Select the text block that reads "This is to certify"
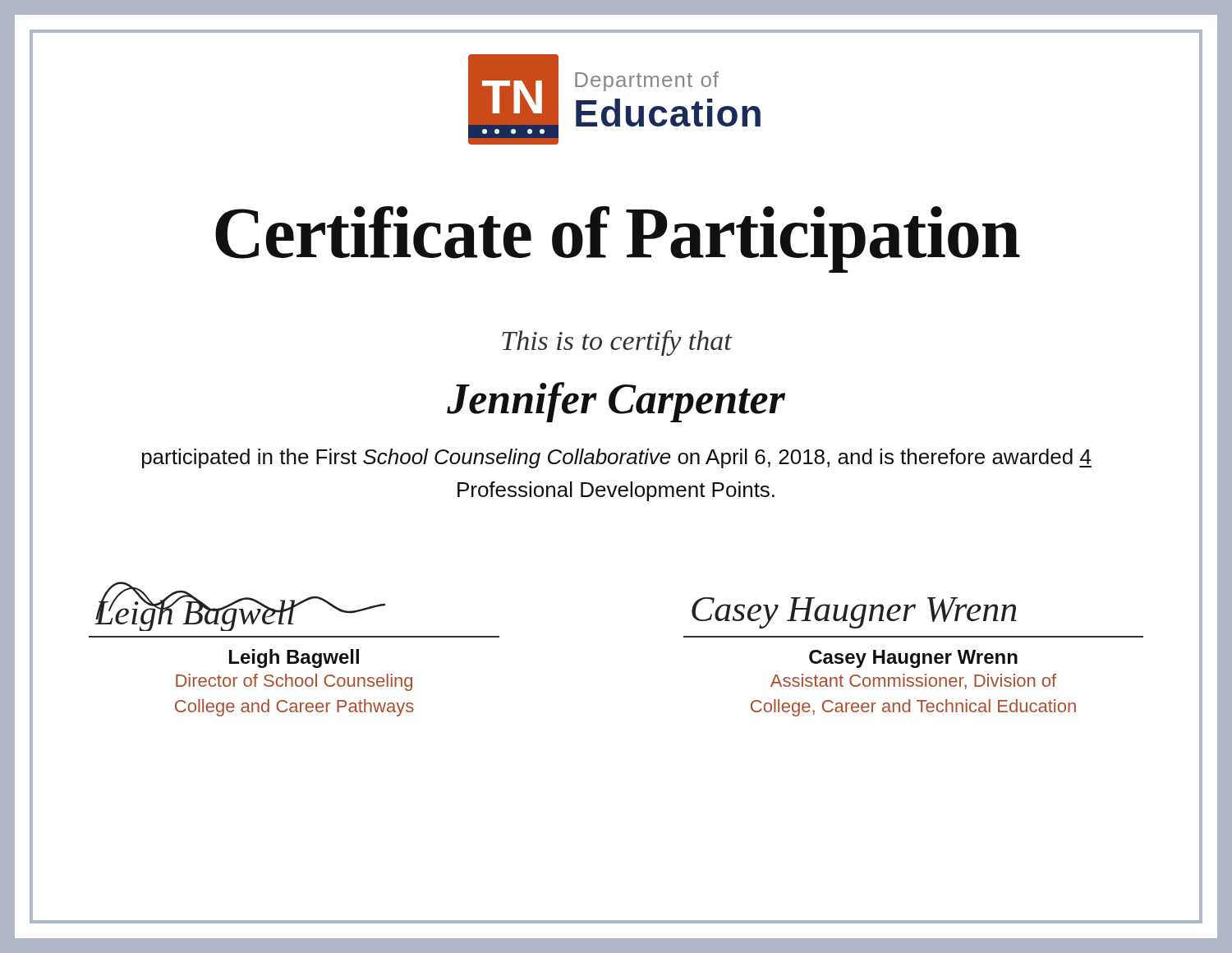Screen dimensions: 953x1232 (616, 341)
